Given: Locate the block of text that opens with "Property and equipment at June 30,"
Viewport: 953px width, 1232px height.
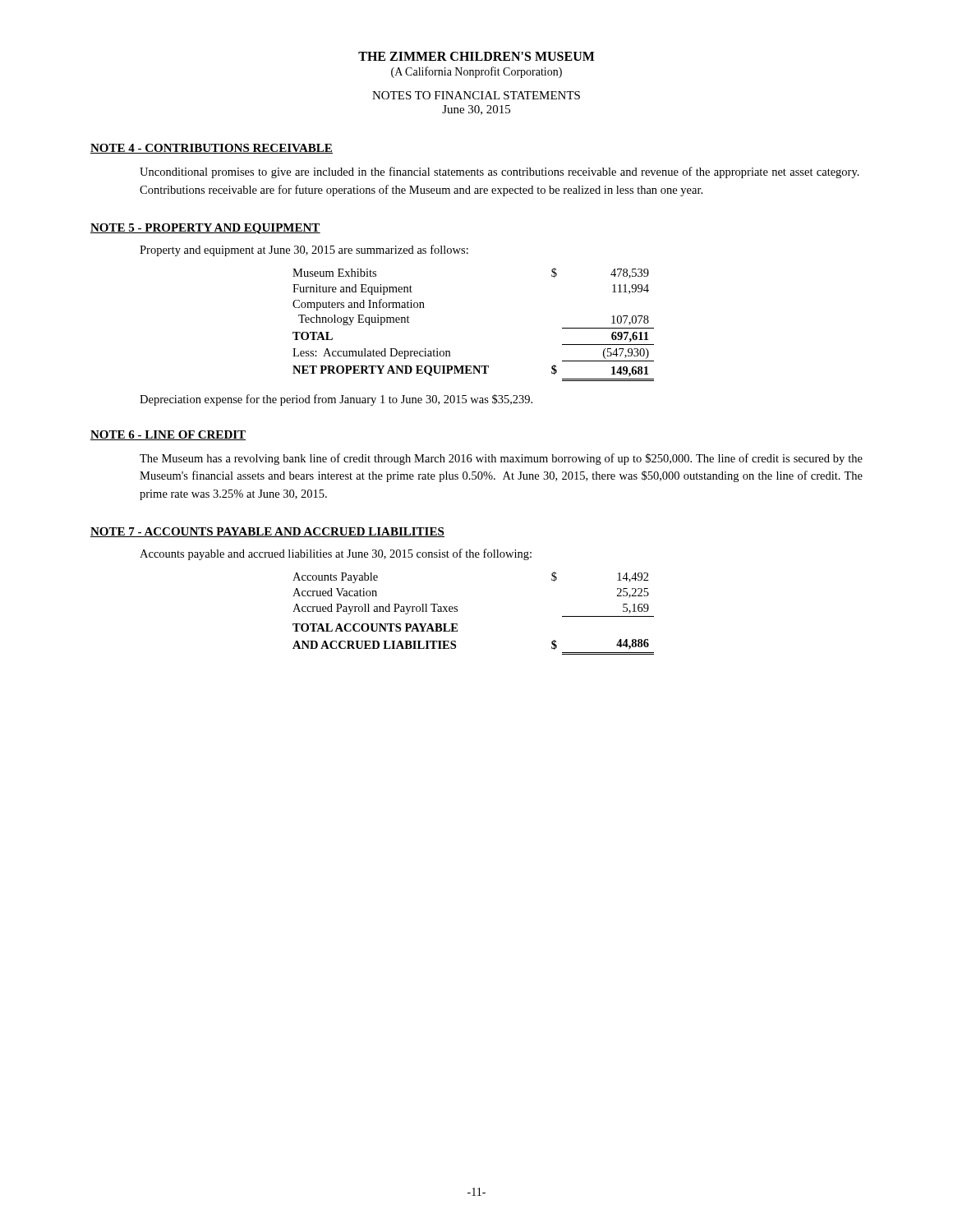Looking at the screenshot, I should 304,249.
